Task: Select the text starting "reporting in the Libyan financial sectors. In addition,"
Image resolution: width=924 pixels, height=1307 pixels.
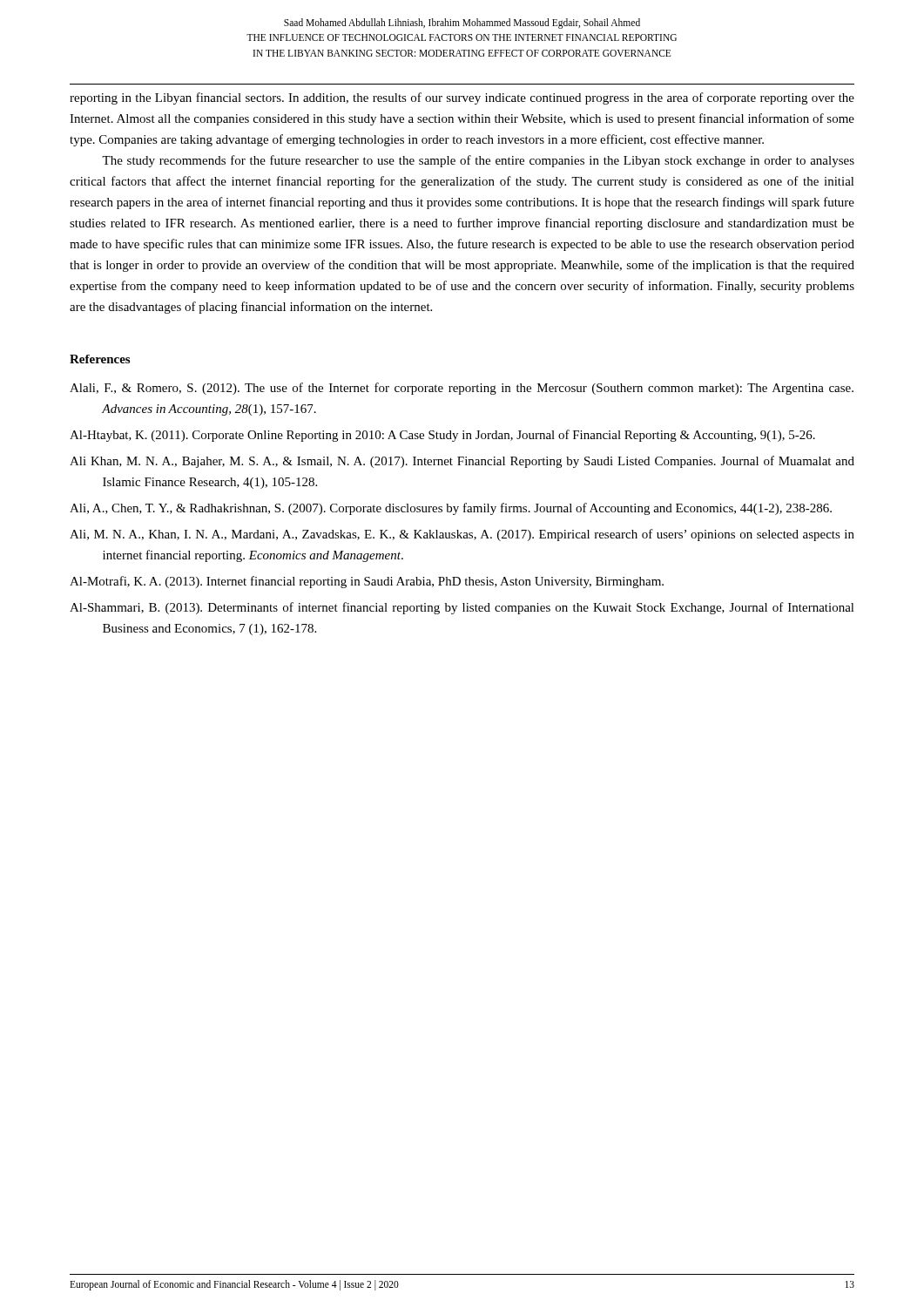Action: 462,202
